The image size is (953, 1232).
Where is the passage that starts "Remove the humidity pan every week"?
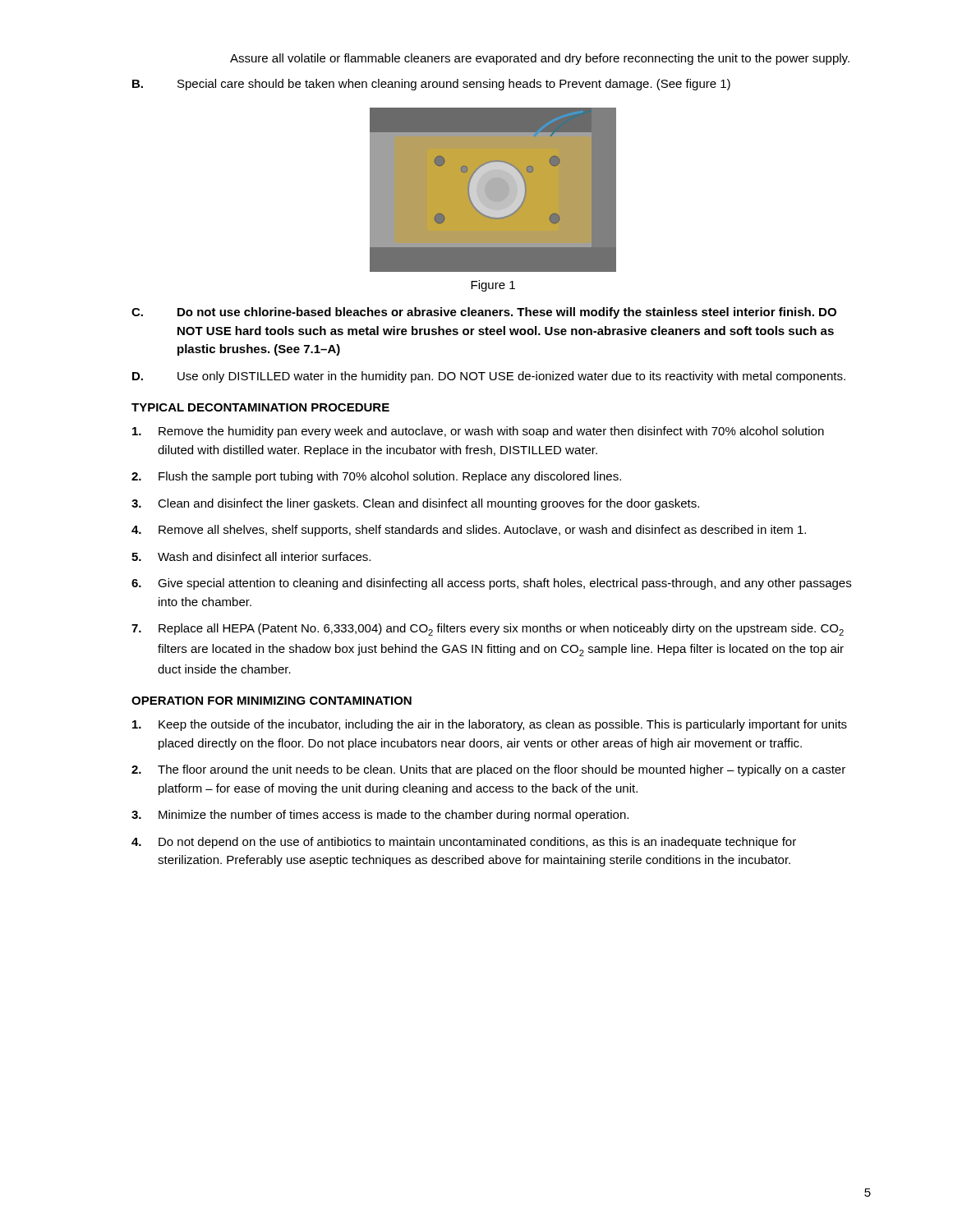pyautogui.click(x=493, y=441)
